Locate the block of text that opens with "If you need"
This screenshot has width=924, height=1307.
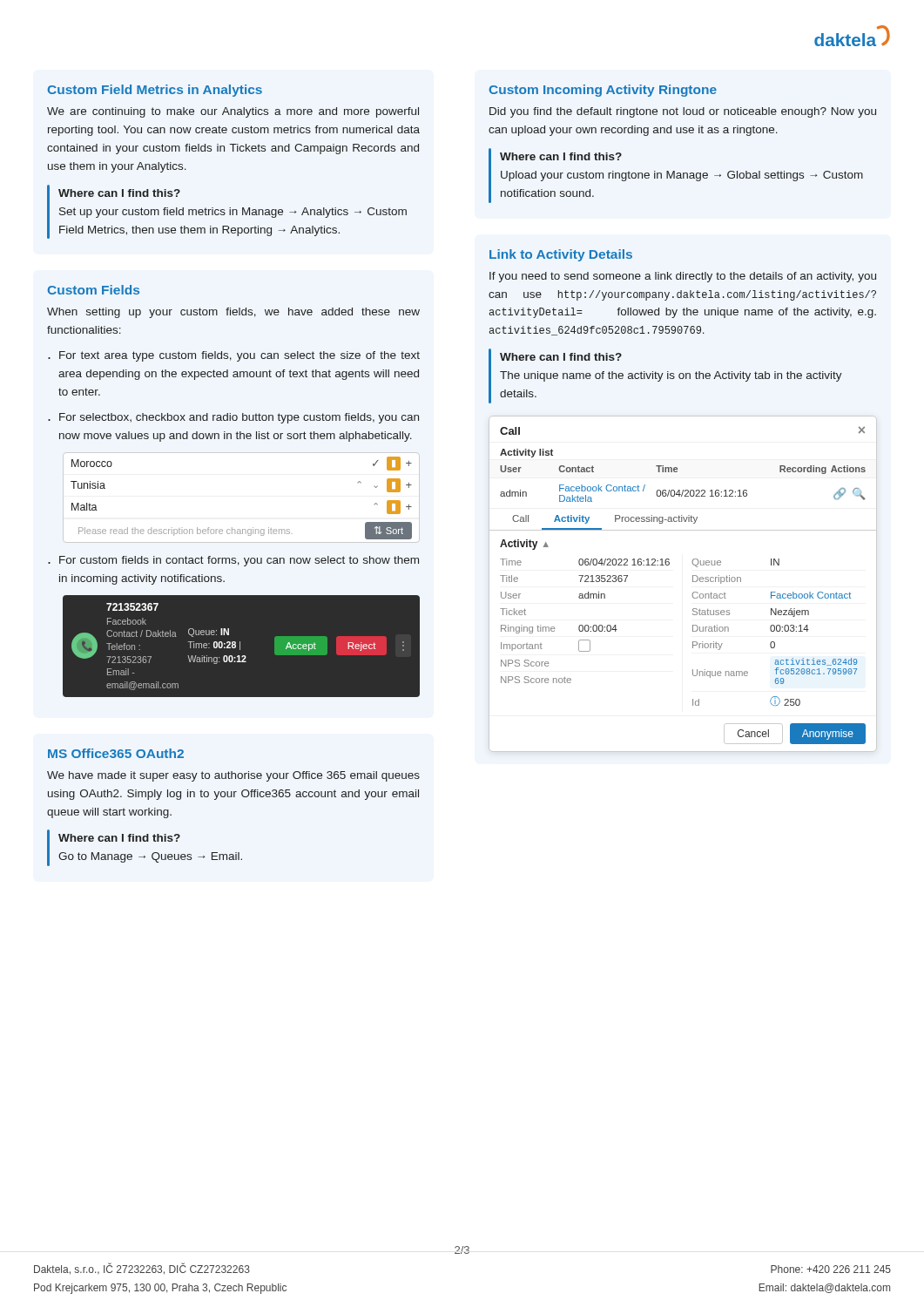pos(683,303)
